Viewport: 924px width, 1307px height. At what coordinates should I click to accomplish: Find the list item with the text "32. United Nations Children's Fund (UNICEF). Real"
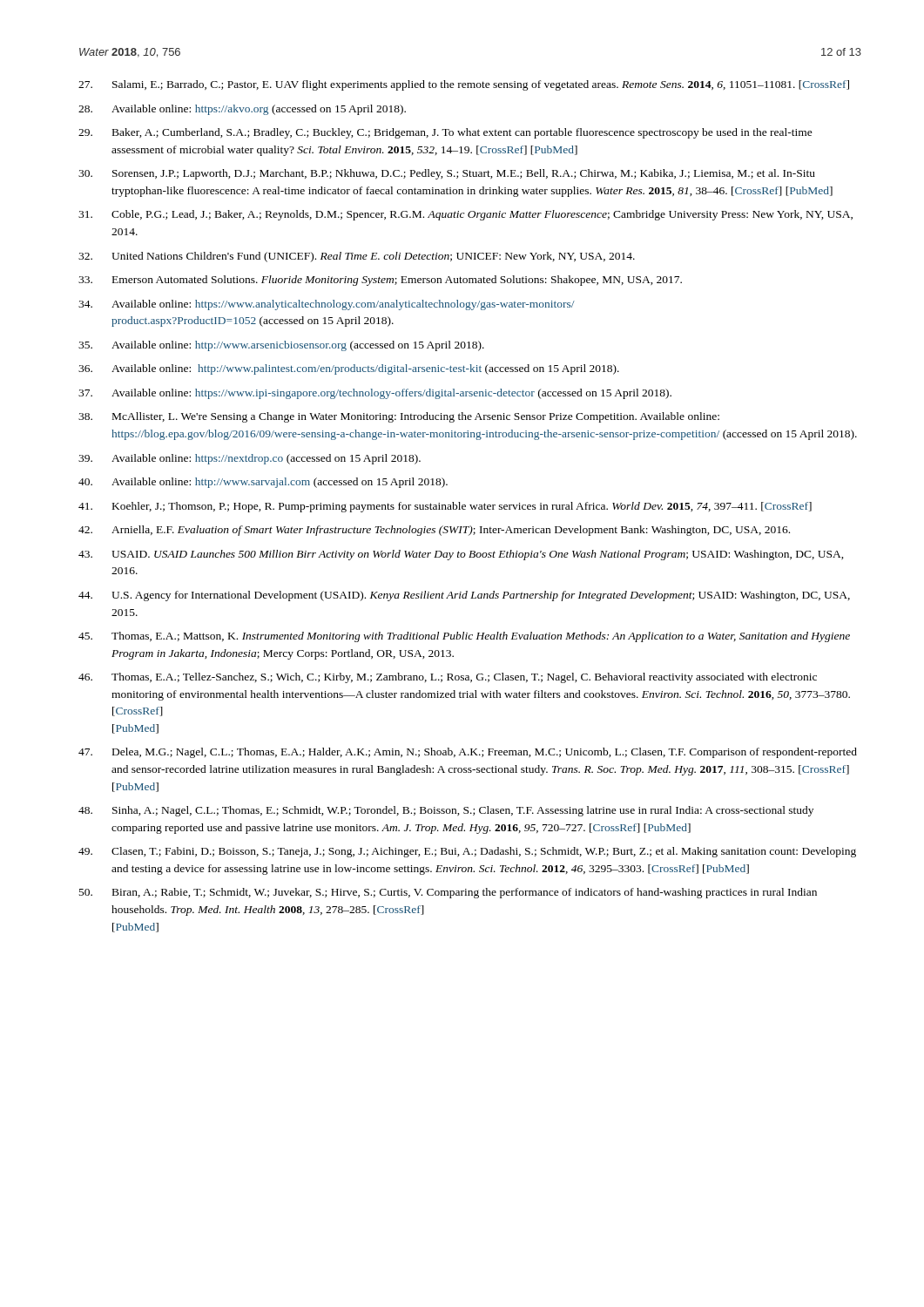pyautogui.click(x=470, y=256)
